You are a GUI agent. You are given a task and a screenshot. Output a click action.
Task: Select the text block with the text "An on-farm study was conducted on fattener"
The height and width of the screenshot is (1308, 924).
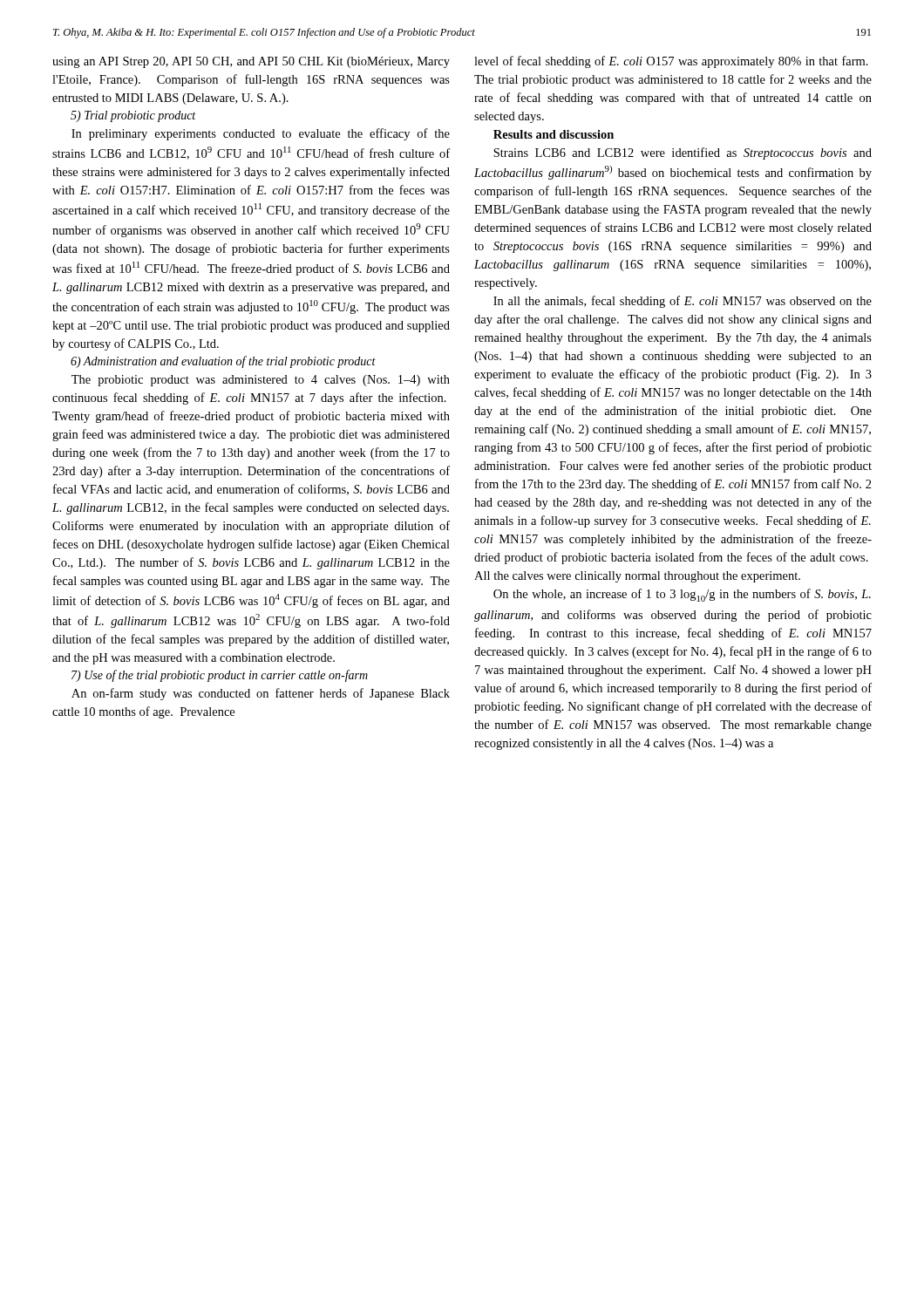[x=251, y=703]
